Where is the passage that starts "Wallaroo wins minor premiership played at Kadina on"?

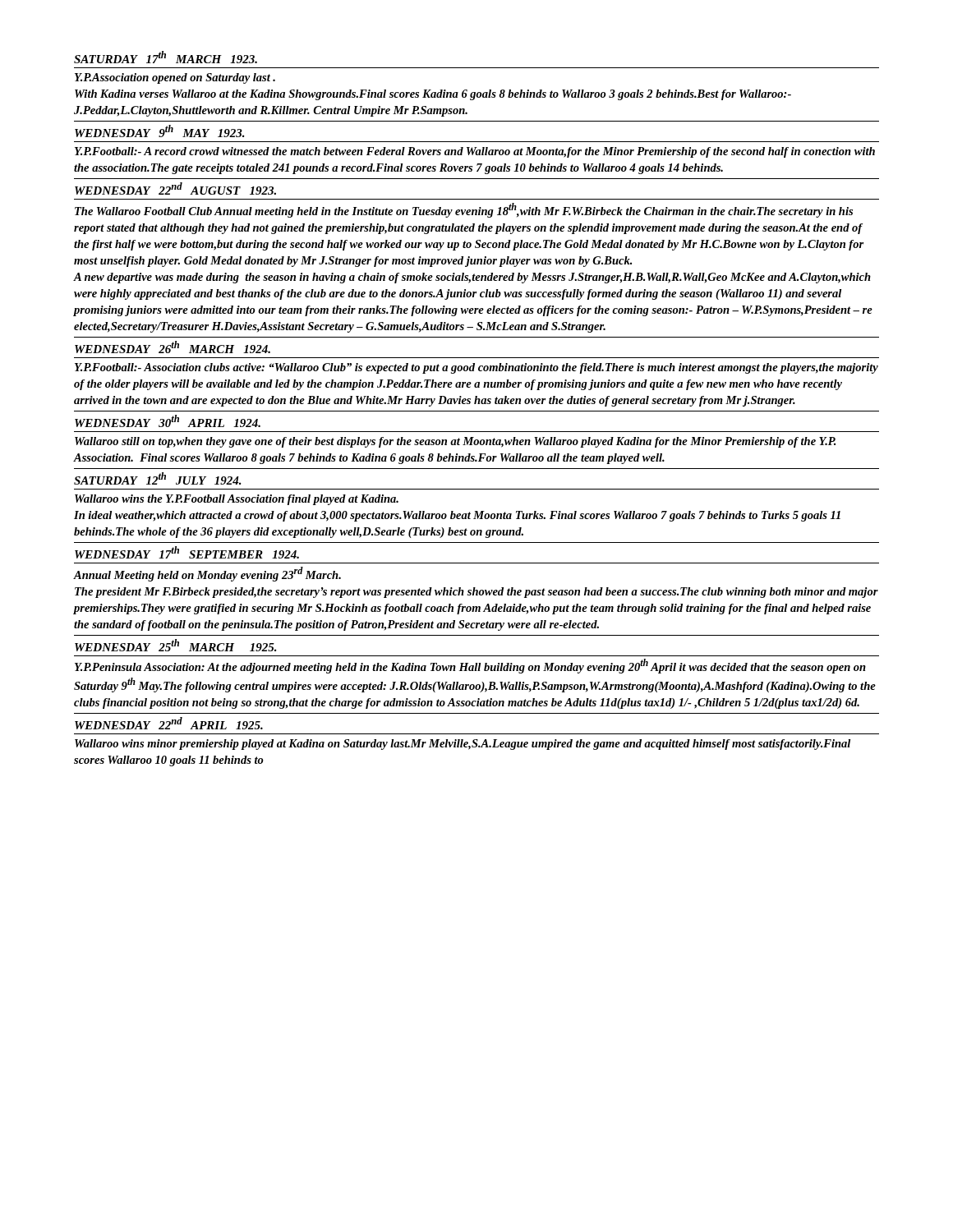click(476, 752)
